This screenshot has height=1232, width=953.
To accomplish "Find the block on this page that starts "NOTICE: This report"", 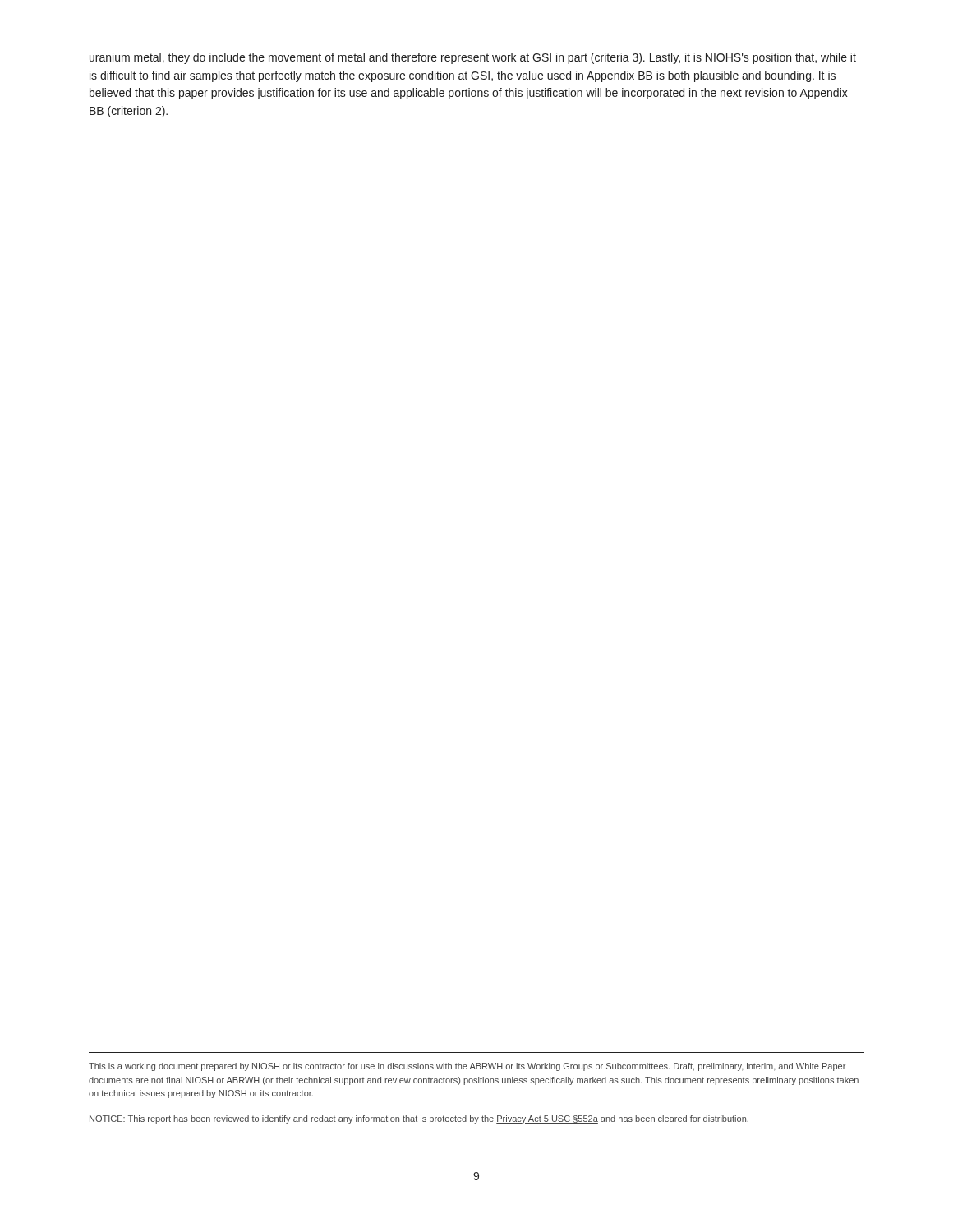I will (x=419, y=1118).
